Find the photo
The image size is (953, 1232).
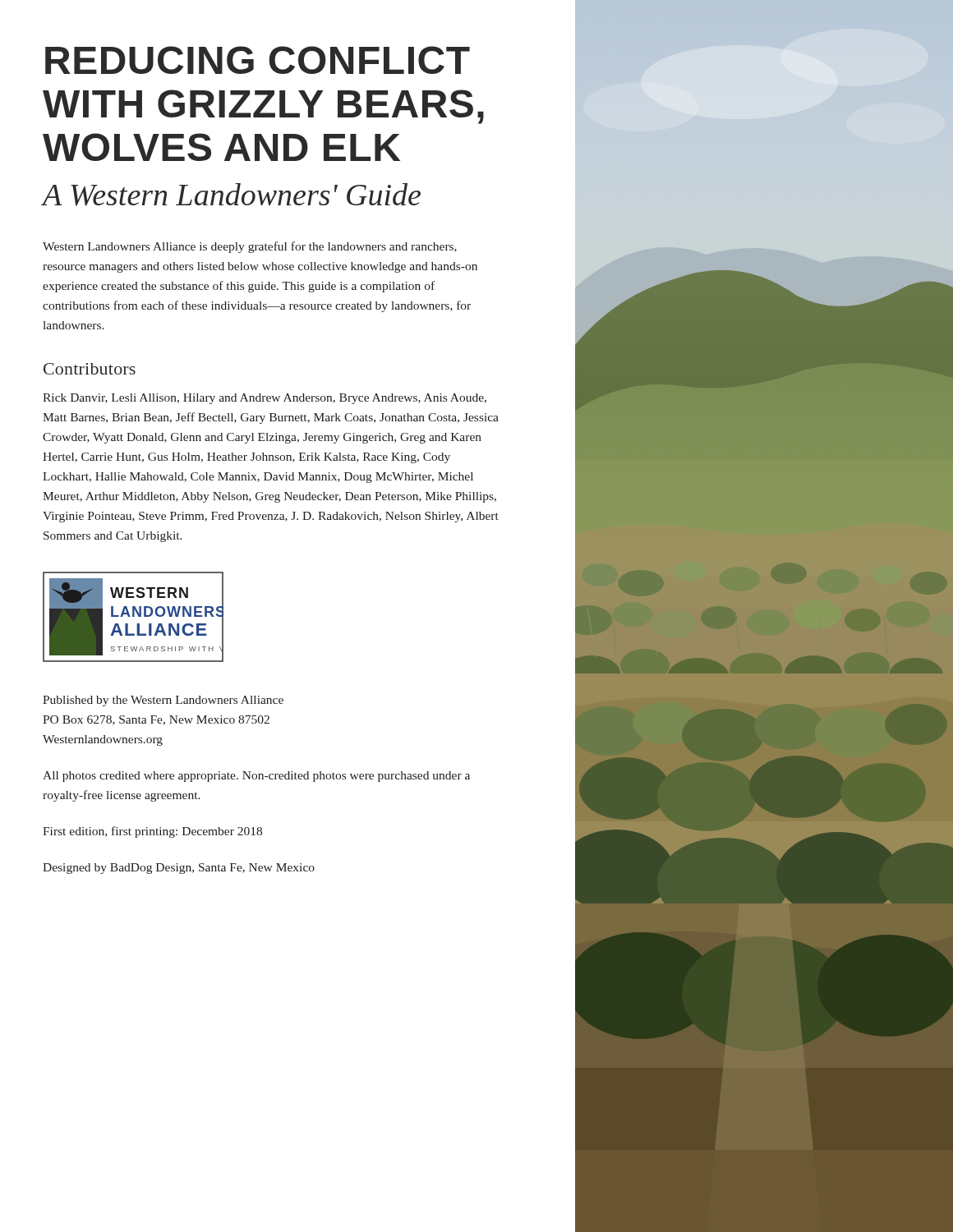click(764, 616)
